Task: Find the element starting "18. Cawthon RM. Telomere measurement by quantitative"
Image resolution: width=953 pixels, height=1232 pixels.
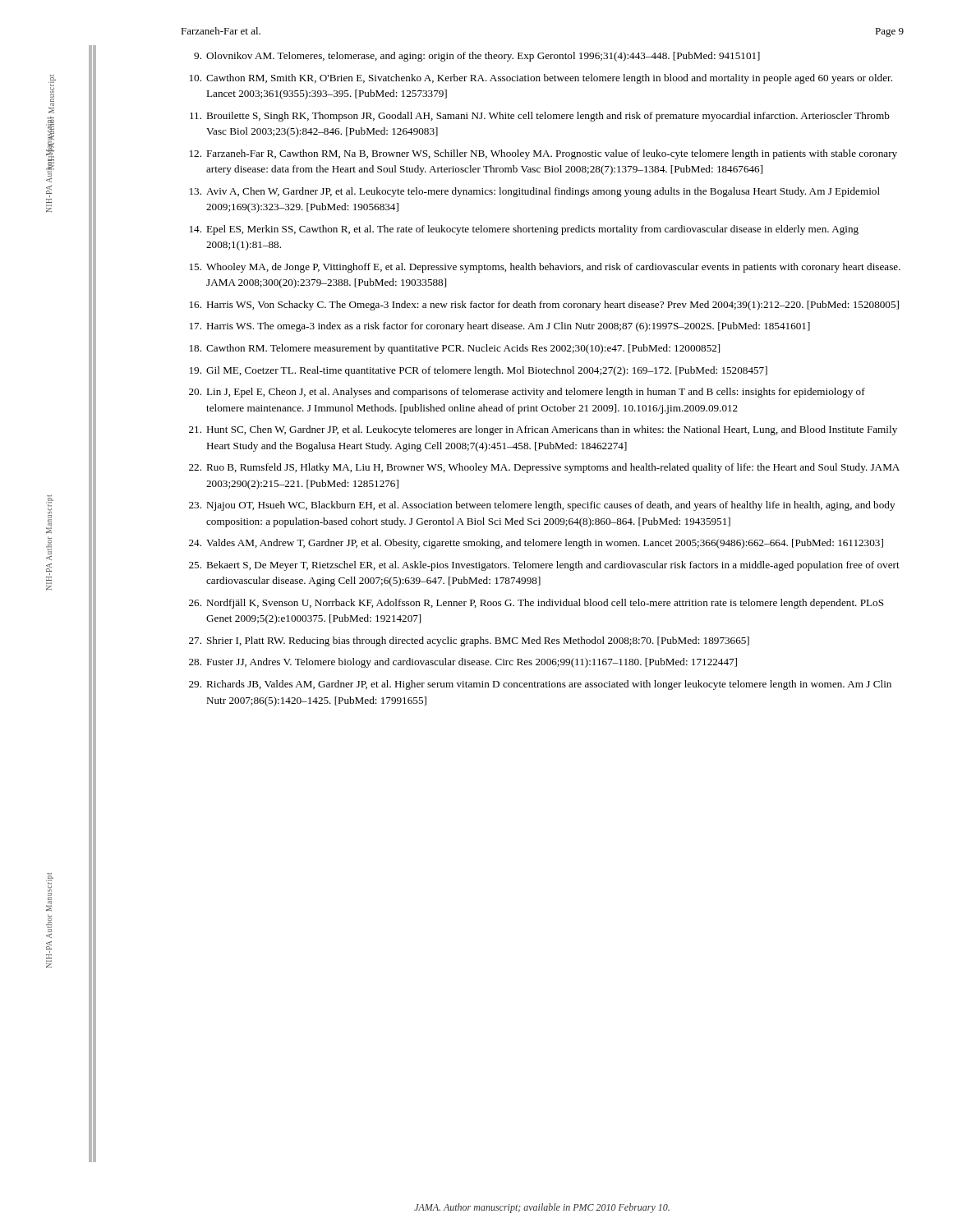Action: tap(451, 348)
